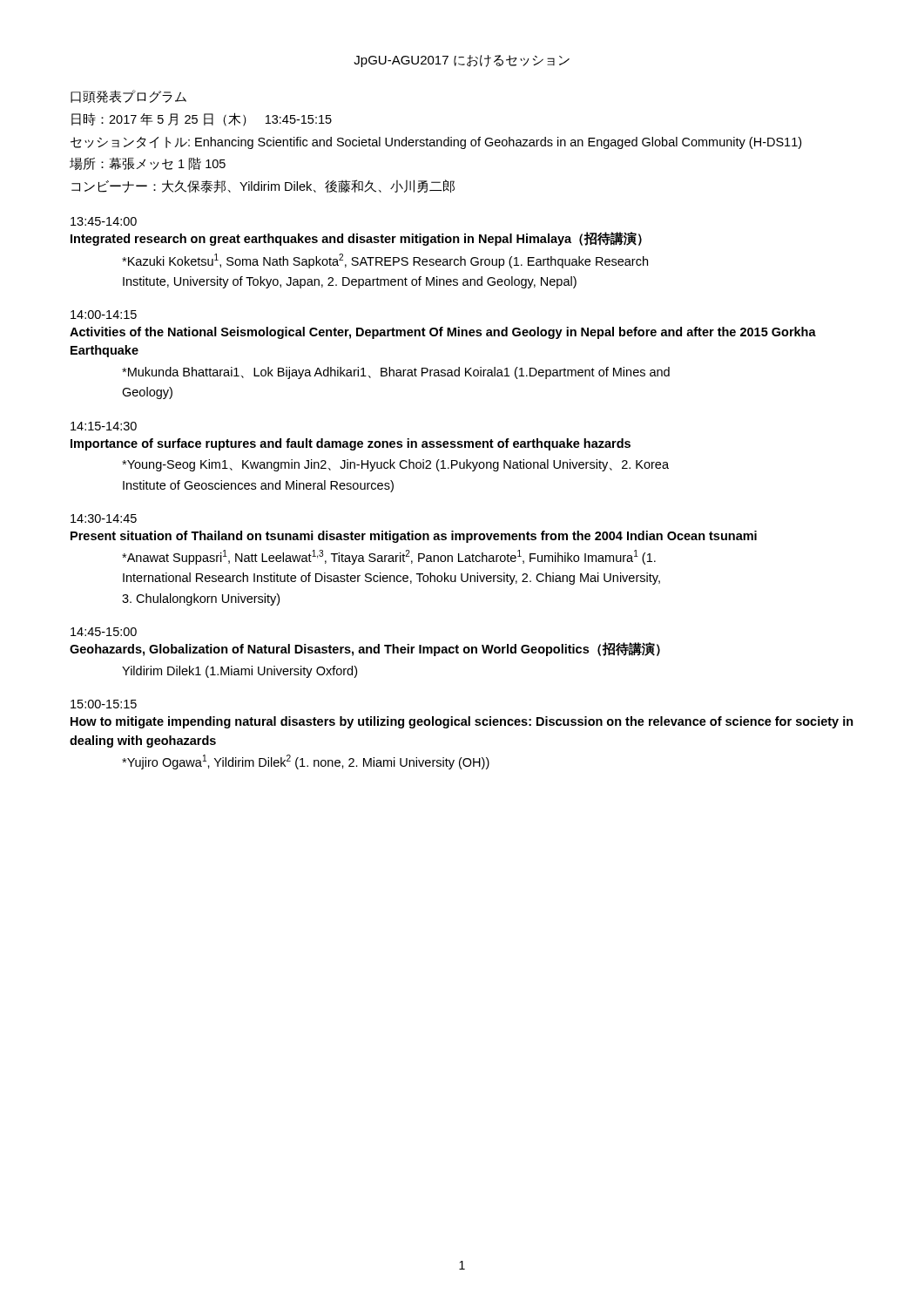Select the passage starting "Activities of the National Seismological Center, Department Of"

(443, 341)
